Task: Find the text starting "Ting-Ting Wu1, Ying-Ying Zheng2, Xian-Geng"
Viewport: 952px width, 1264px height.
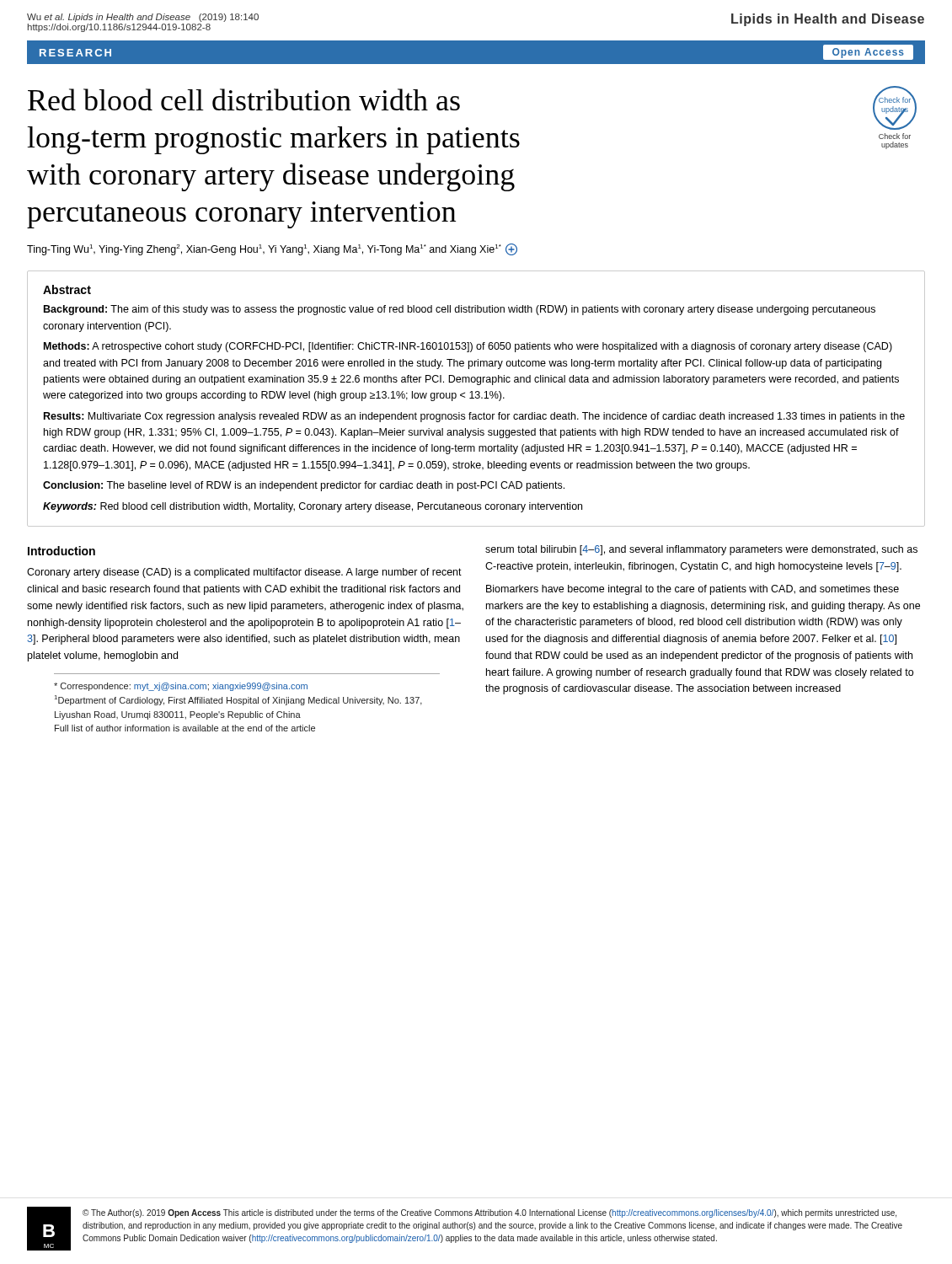Action: (272, 249)
